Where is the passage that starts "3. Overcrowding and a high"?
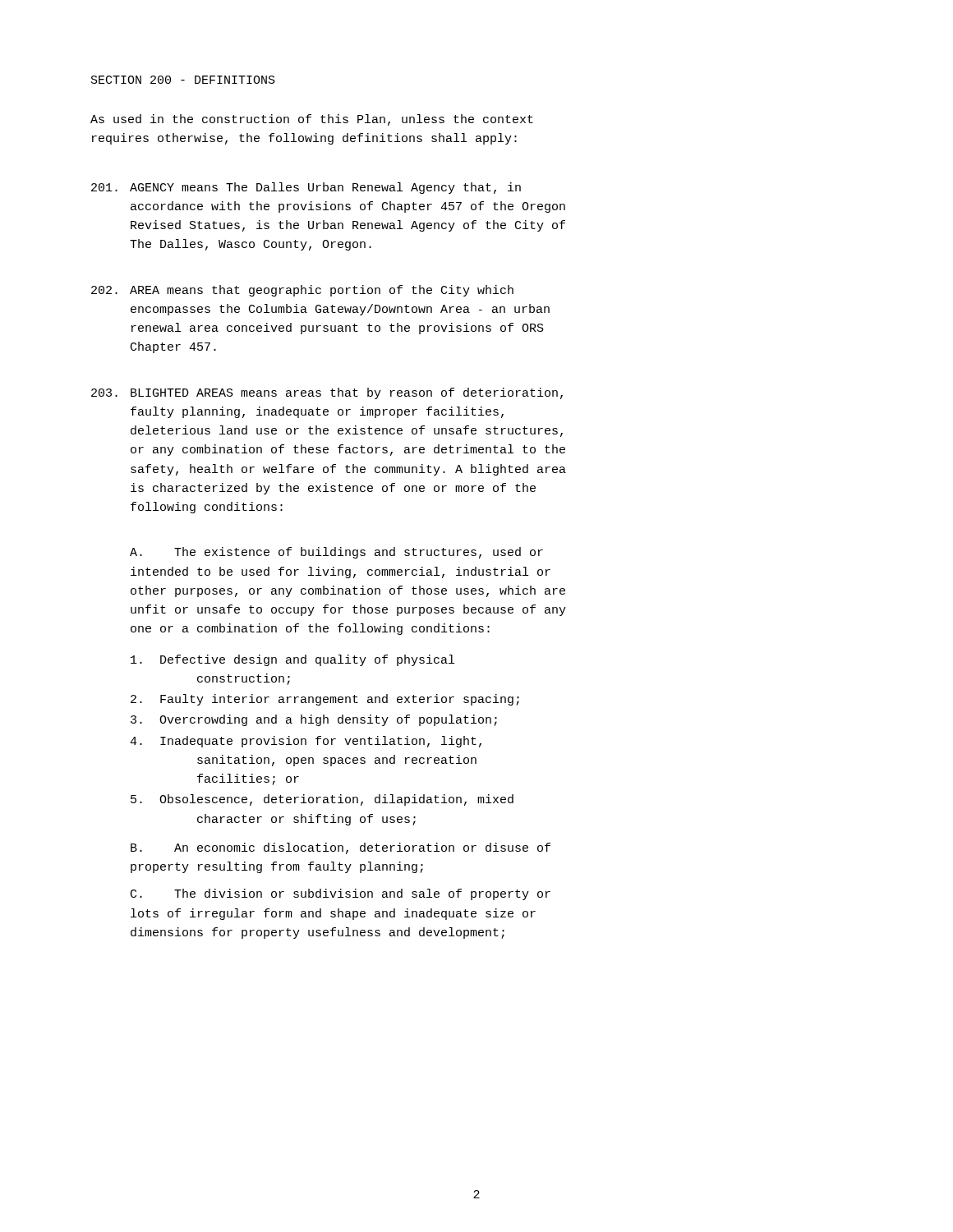Screen dimensions: 1232x953 click(496, 721)
